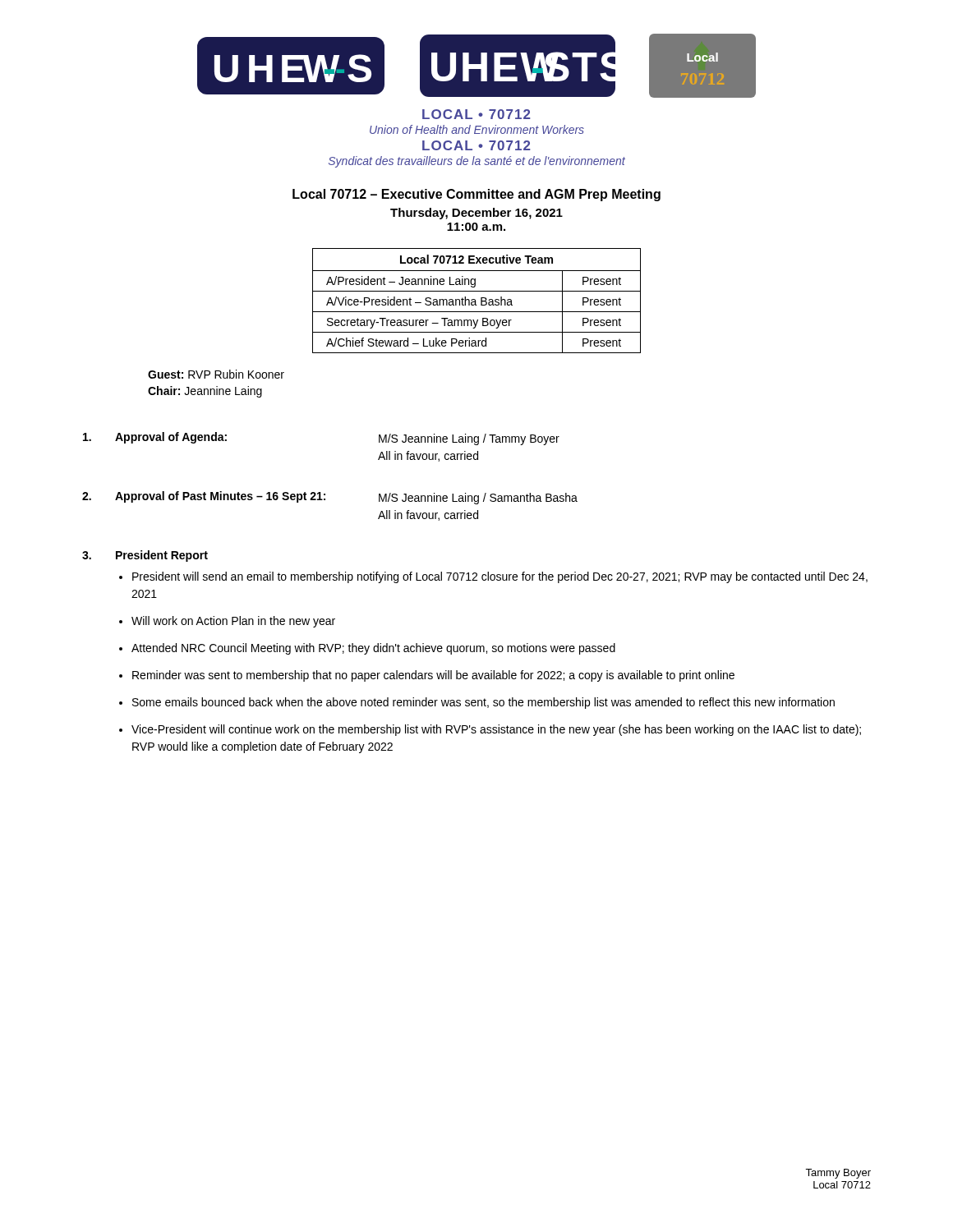Screen dimensions: 1232x953
Task: Click on the text block containing "M/S Jeannine Laing / Samantha Basha All"
Action: point(478,506)
